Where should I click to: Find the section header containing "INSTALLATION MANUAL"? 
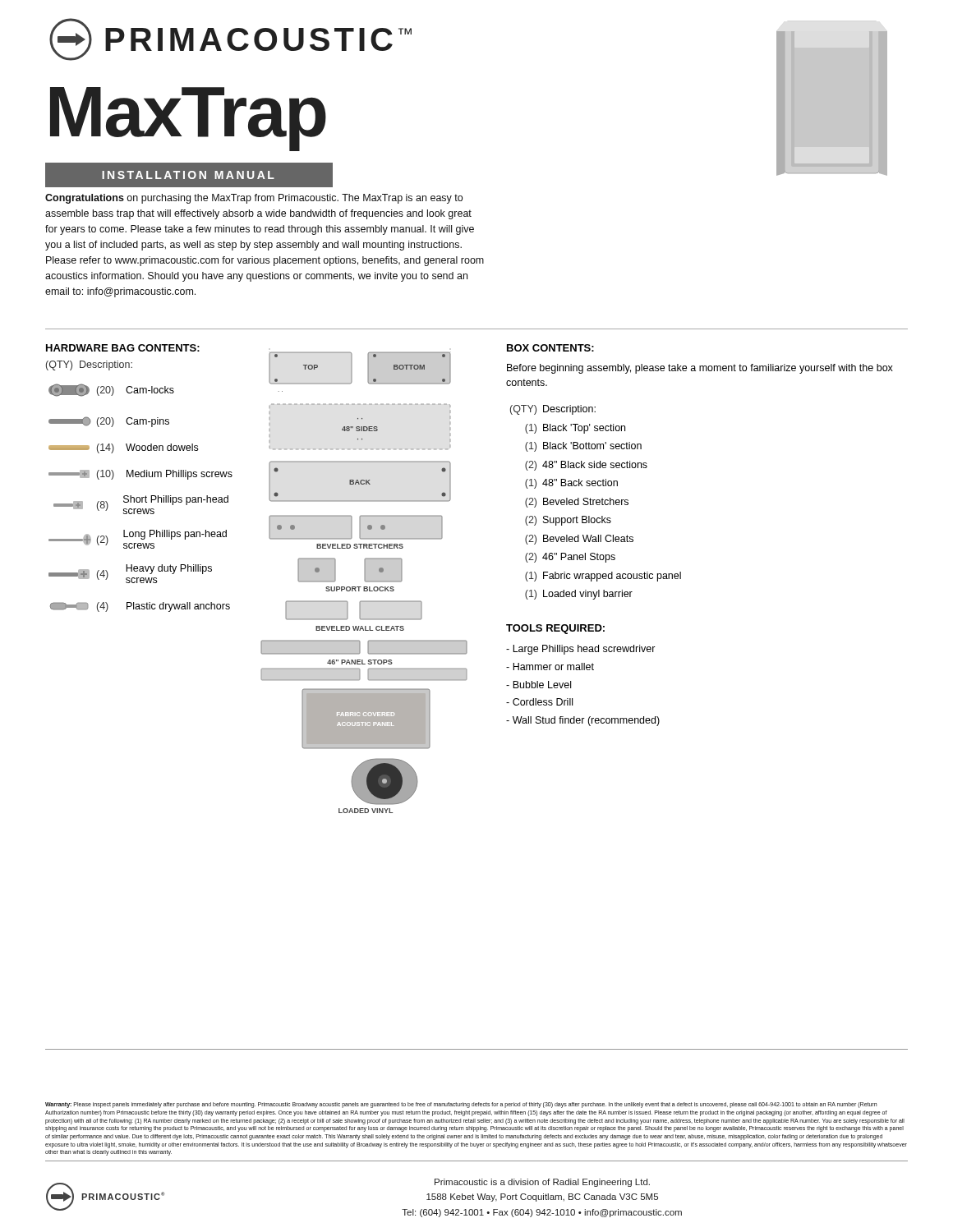tap(189, 175)
